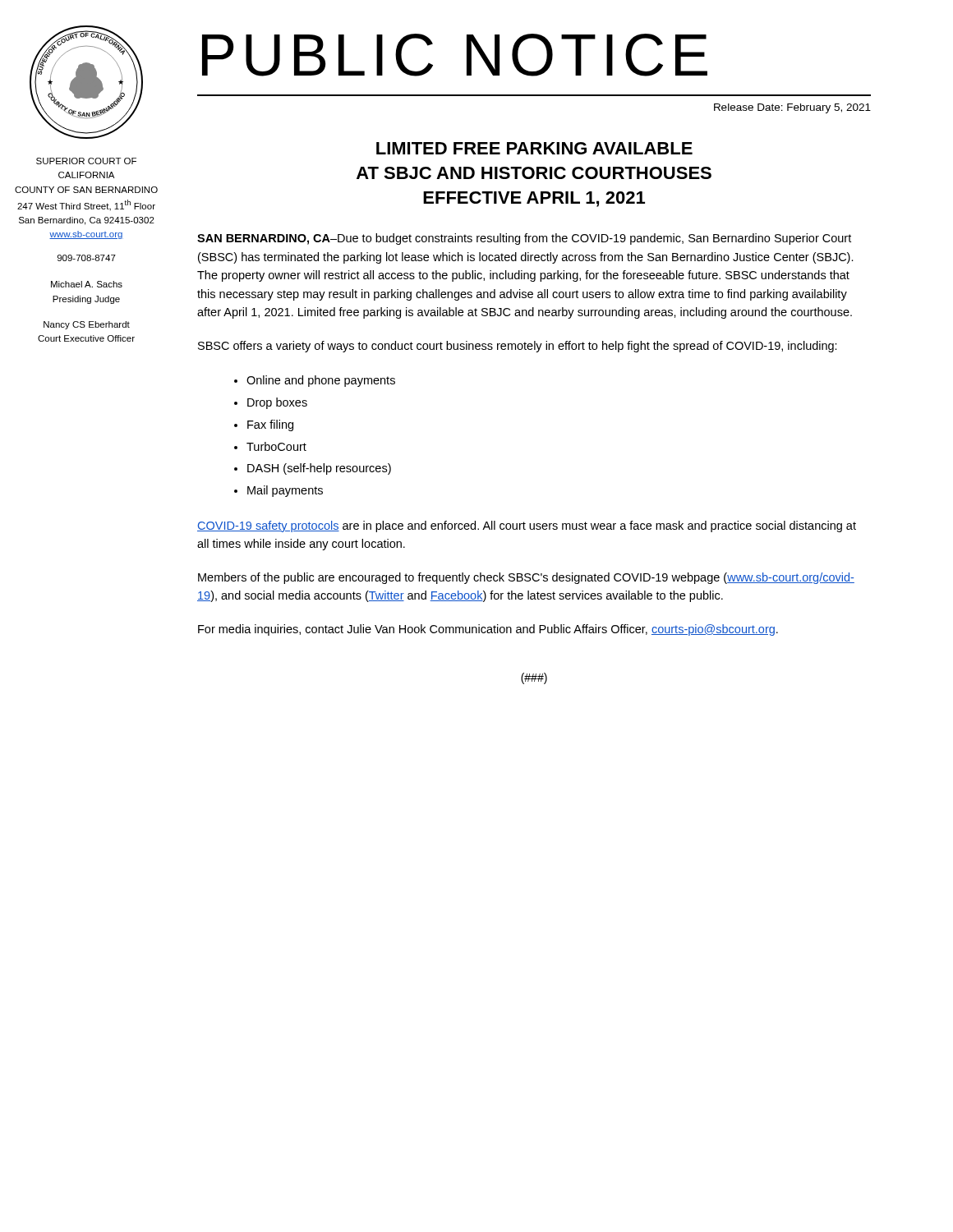
Task: Select the element starting "PUBLIC NOTICE"
Action: 534,56
